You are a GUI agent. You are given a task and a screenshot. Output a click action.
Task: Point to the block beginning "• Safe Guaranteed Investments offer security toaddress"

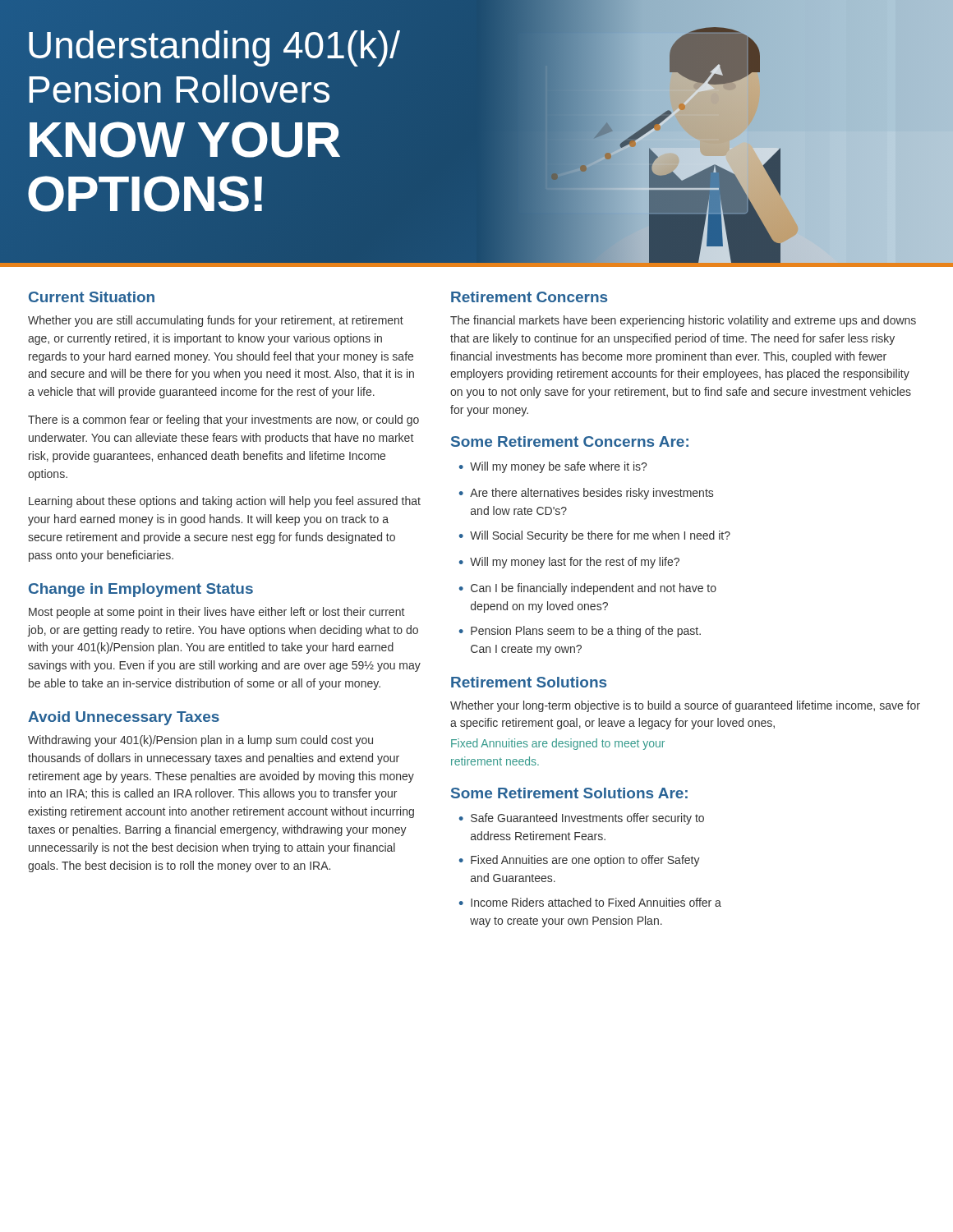tap(582, 828)
